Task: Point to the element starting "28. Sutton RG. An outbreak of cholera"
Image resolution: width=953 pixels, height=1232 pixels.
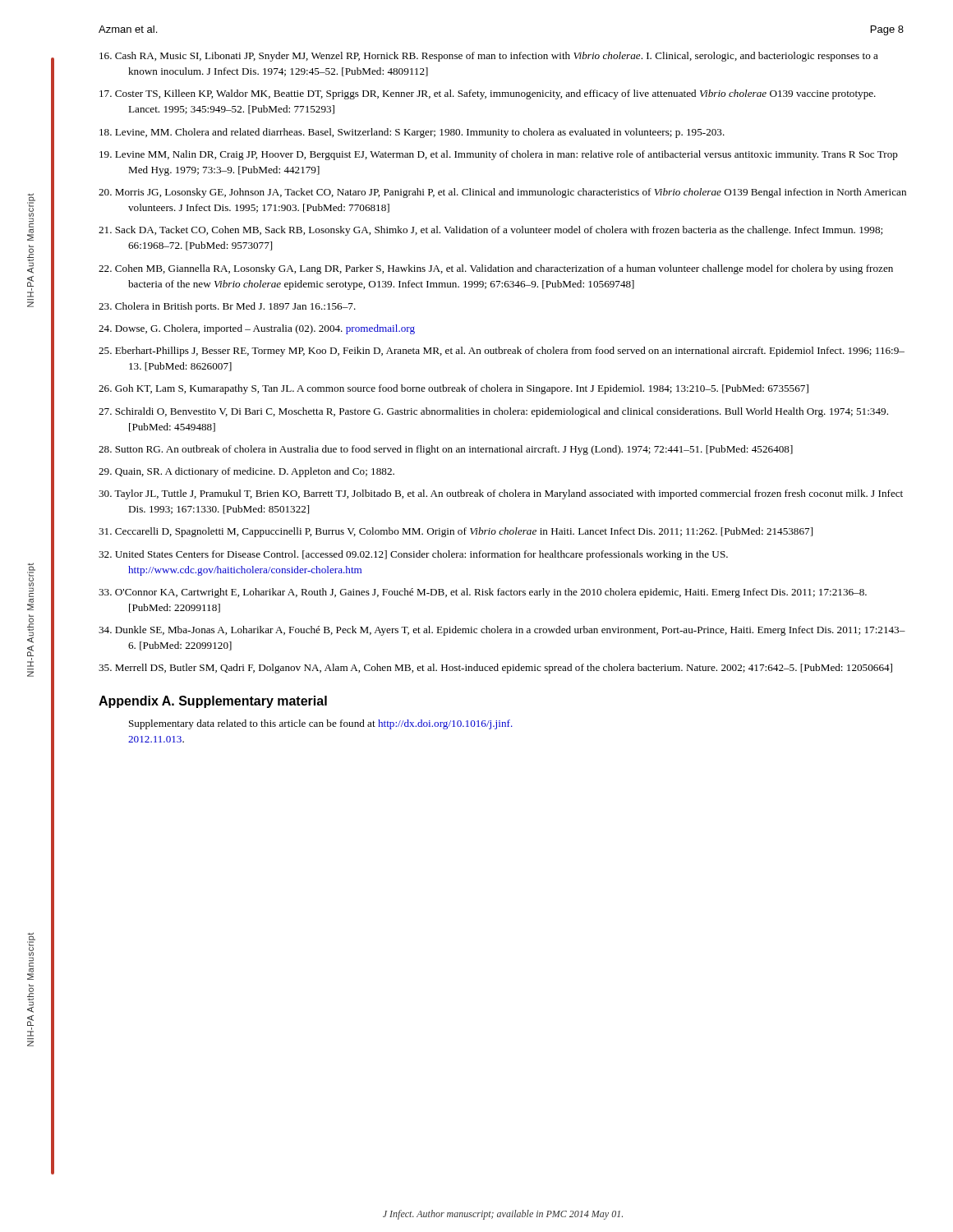Action: [x=446, y=449]
